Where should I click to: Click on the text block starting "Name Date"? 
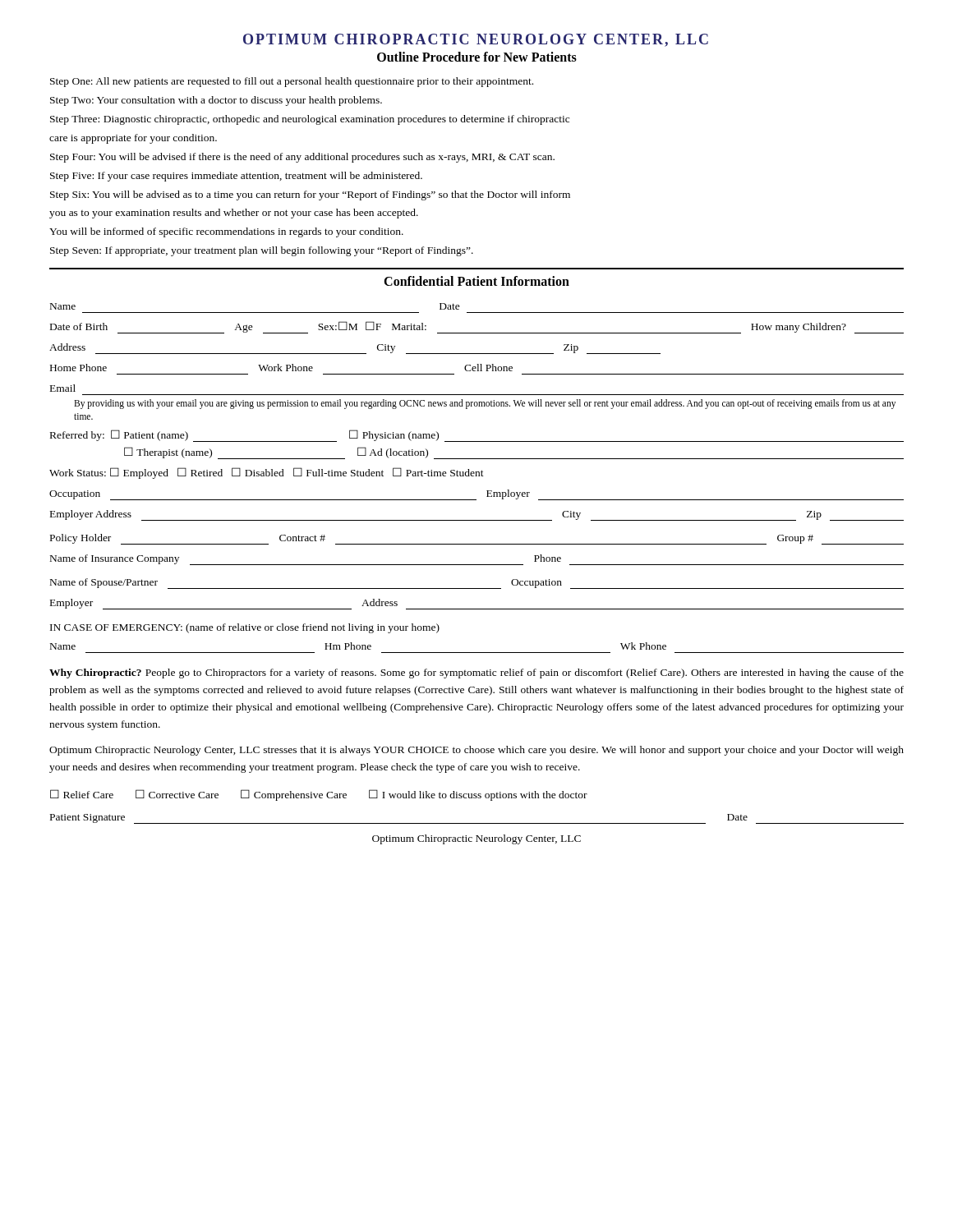(476, 306)
